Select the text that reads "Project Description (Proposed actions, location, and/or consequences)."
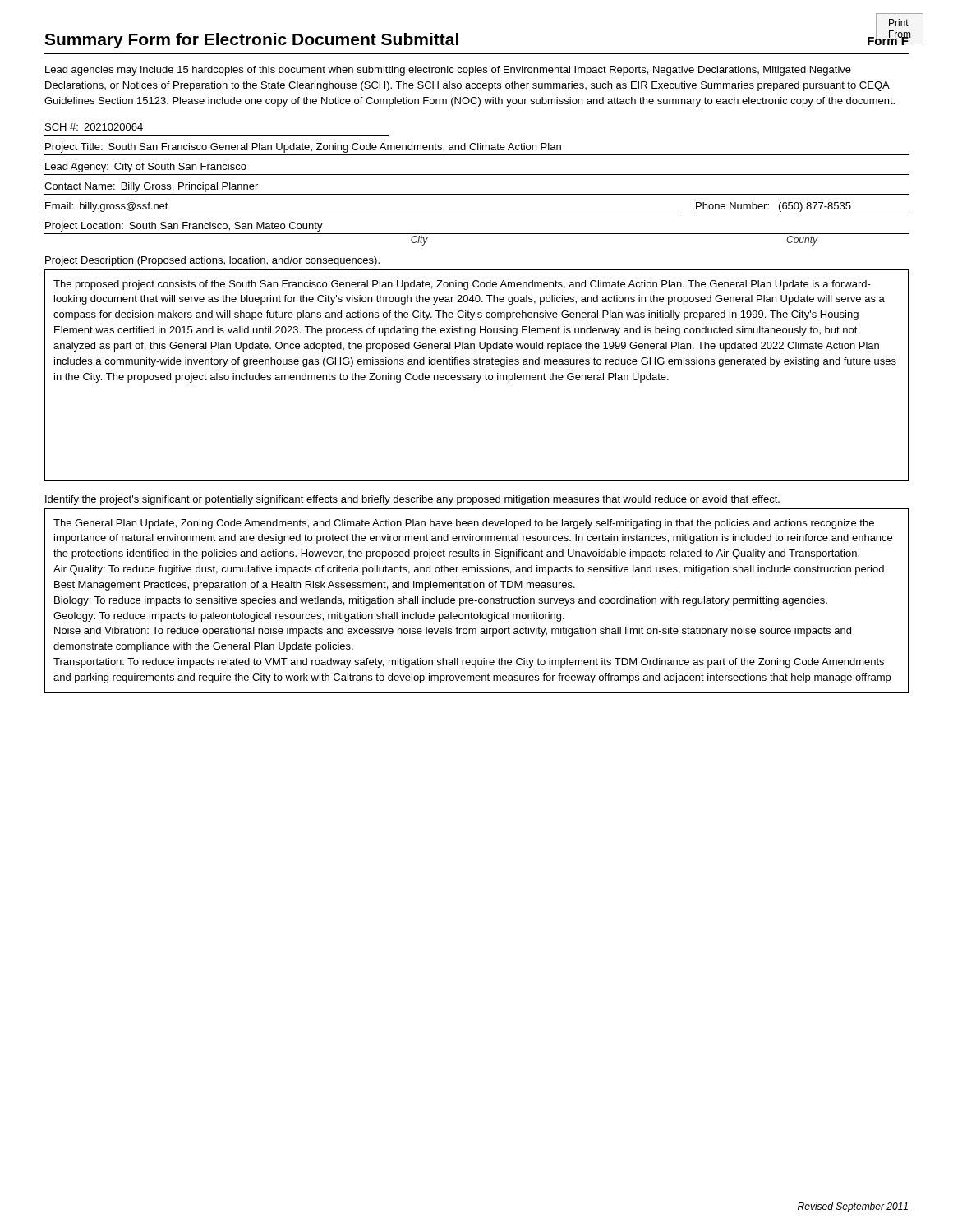The image size is (953, 1232). point(212,260)
